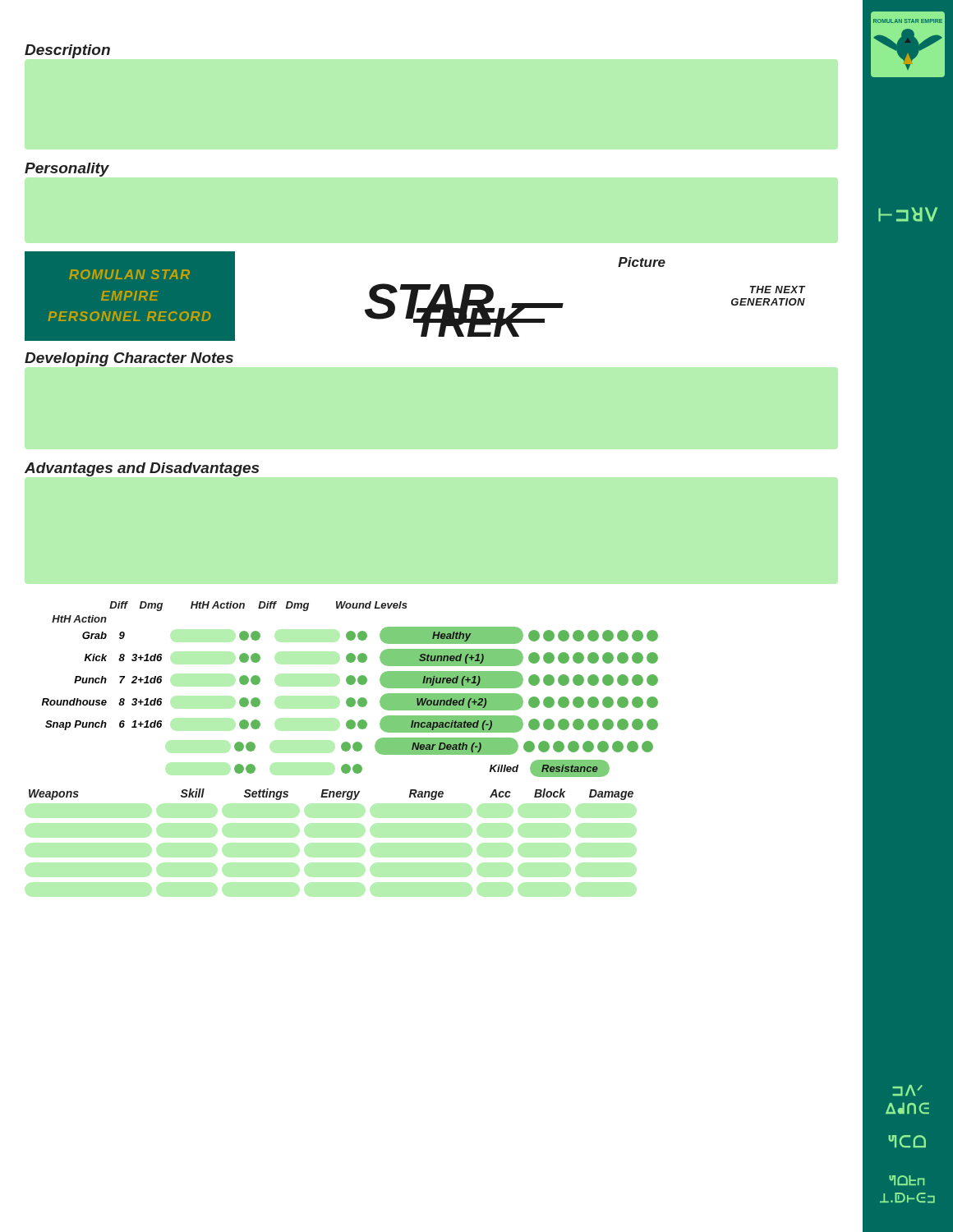Click on the passage starting "Developing Character Notes"

tap(129, 357)
